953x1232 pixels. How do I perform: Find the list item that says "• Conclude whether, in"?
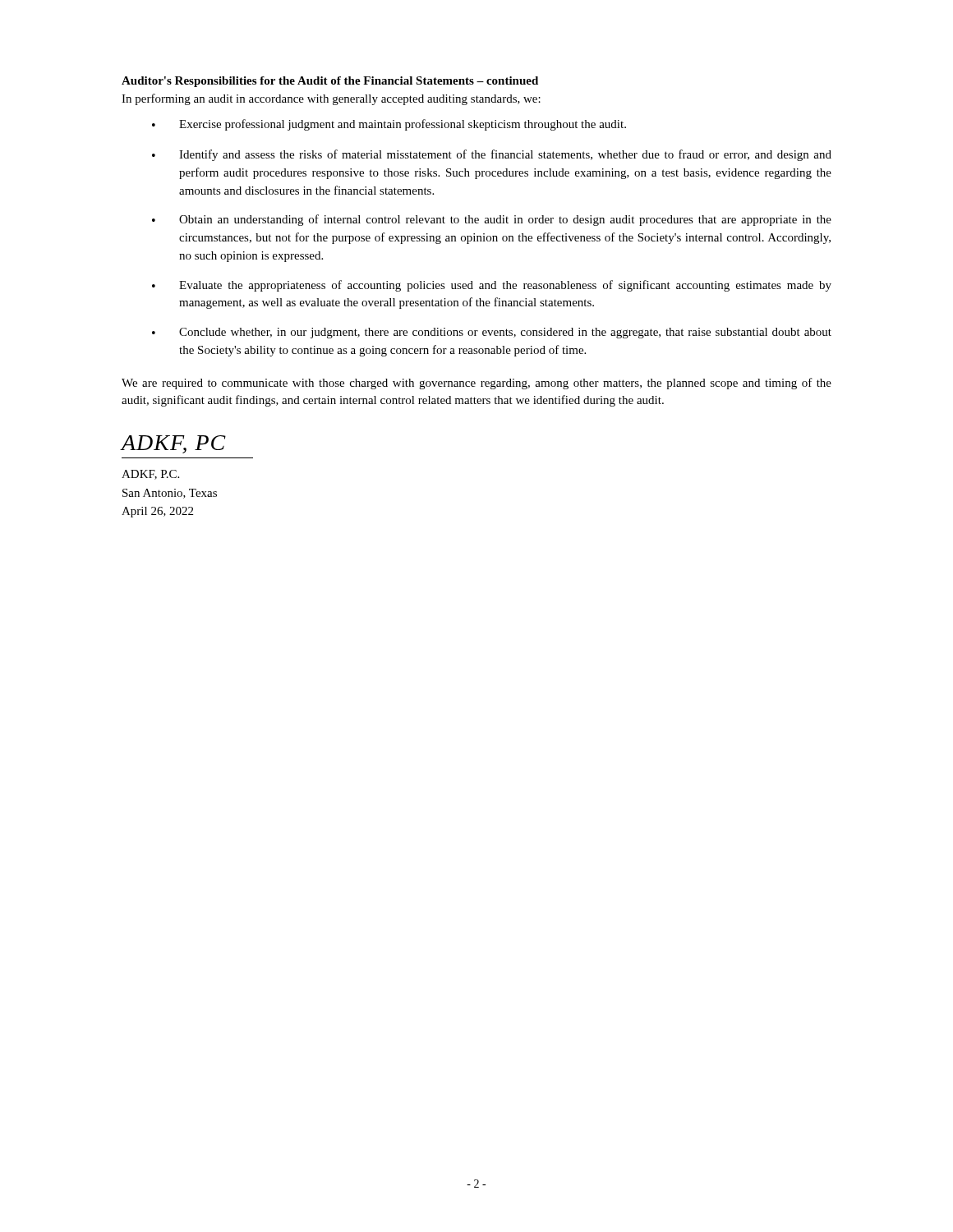[491, 342]
